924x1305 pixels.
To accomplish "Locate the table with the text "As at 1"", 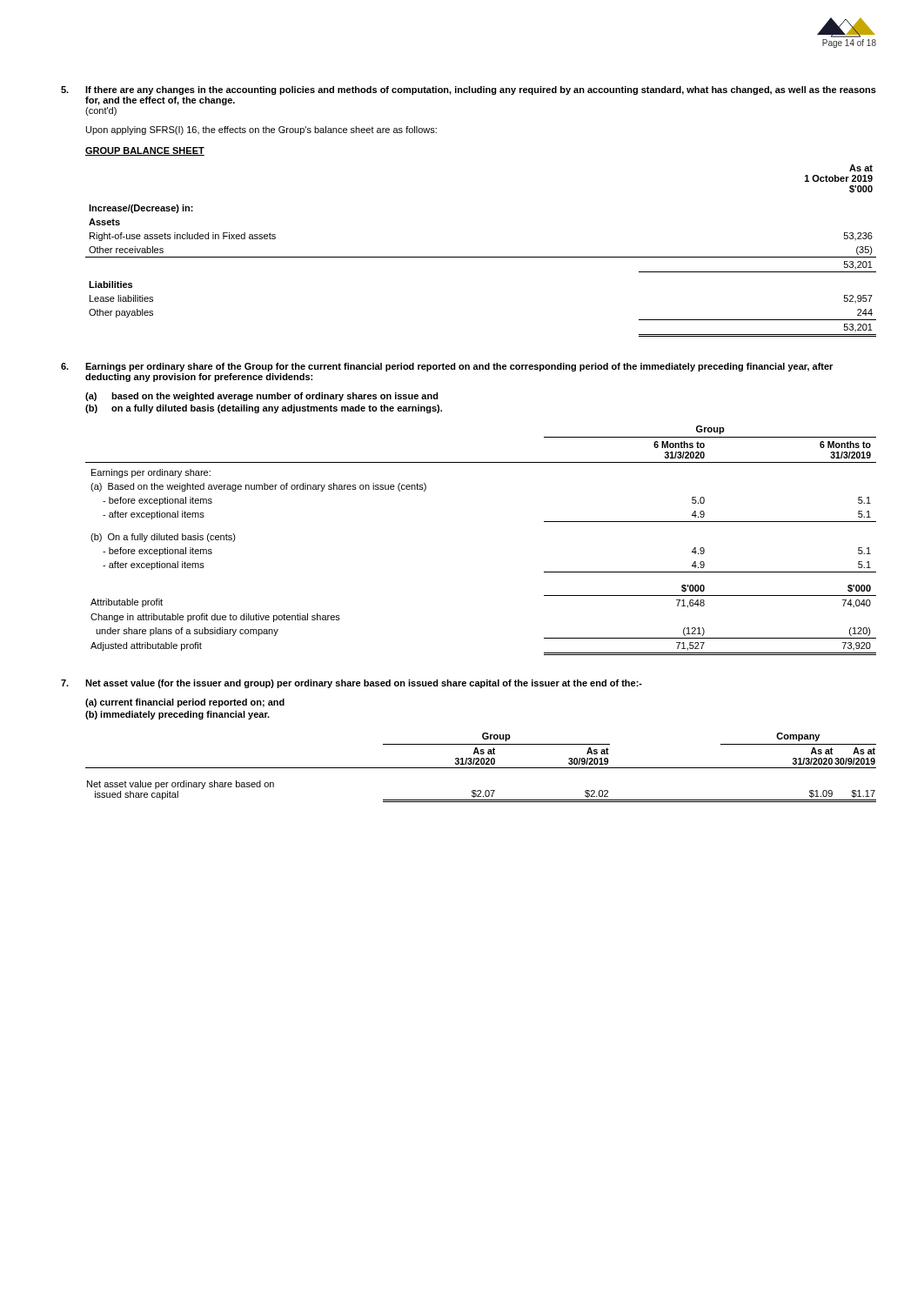I will tap(481, 249).
